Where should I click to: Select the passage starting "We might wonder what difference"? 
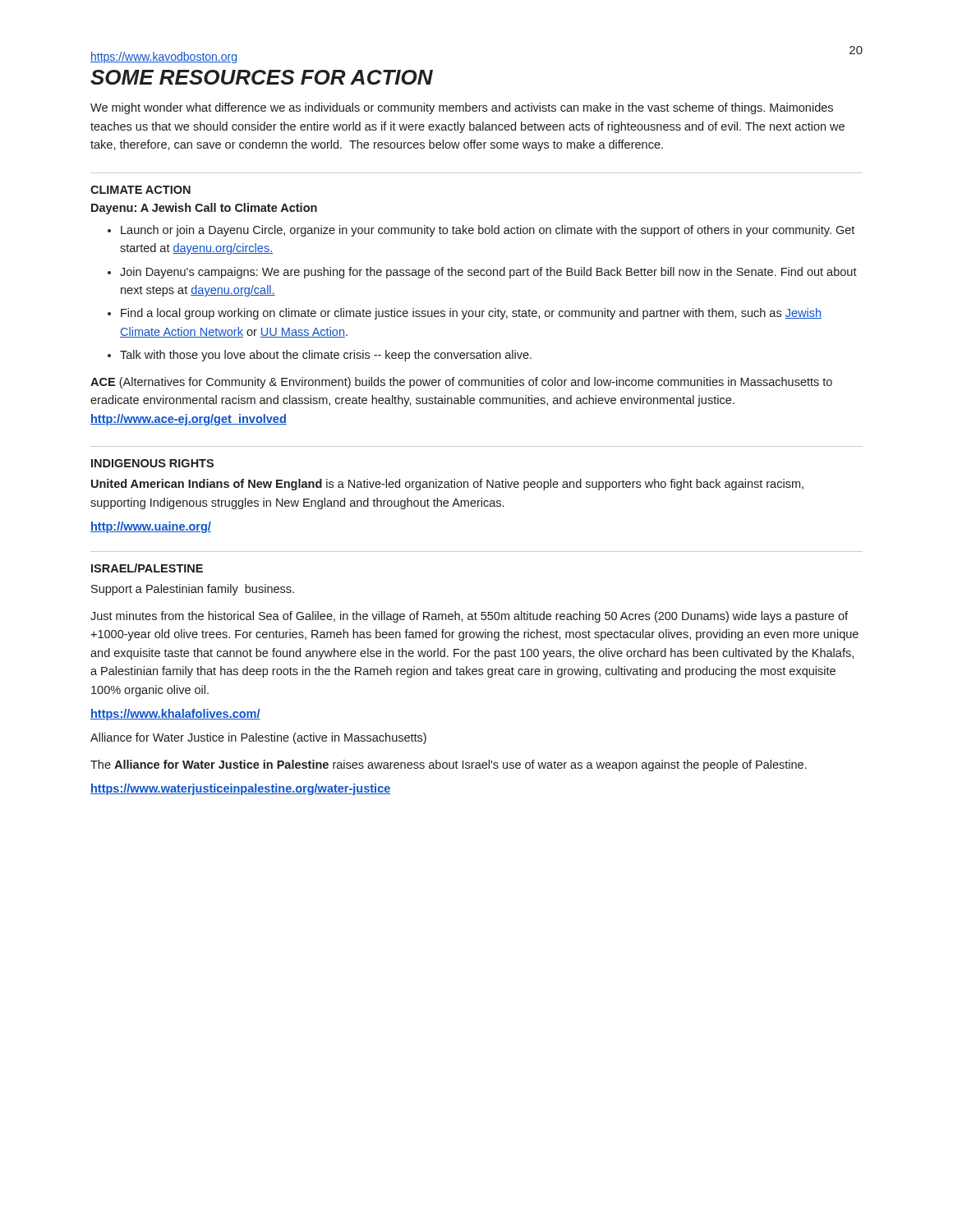click(468, 126)
